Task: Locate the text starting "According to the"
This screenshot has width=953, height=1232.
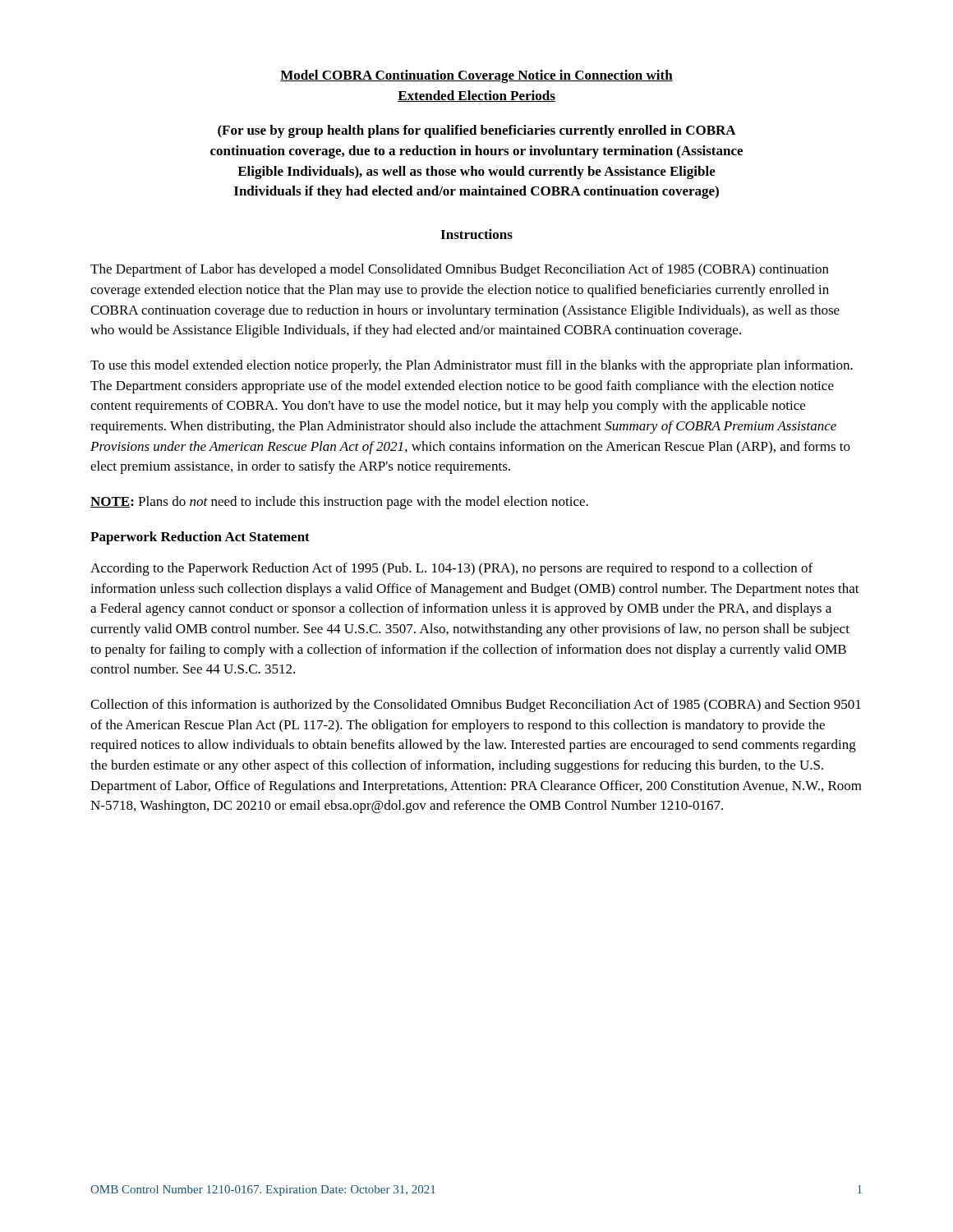Action: [475, 619]
